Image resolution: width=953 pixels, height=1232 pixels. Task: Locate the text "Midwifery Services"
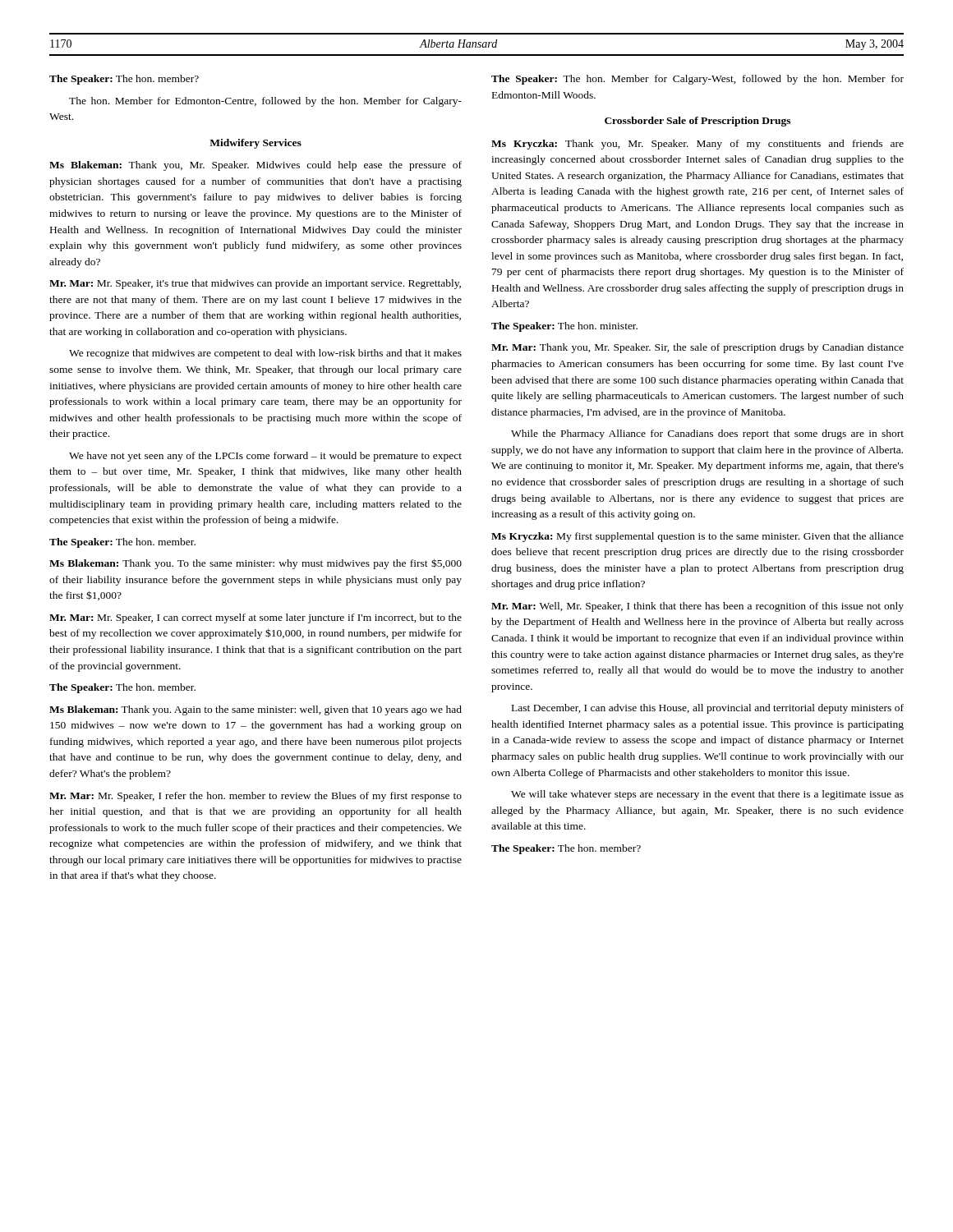(255, 142)
